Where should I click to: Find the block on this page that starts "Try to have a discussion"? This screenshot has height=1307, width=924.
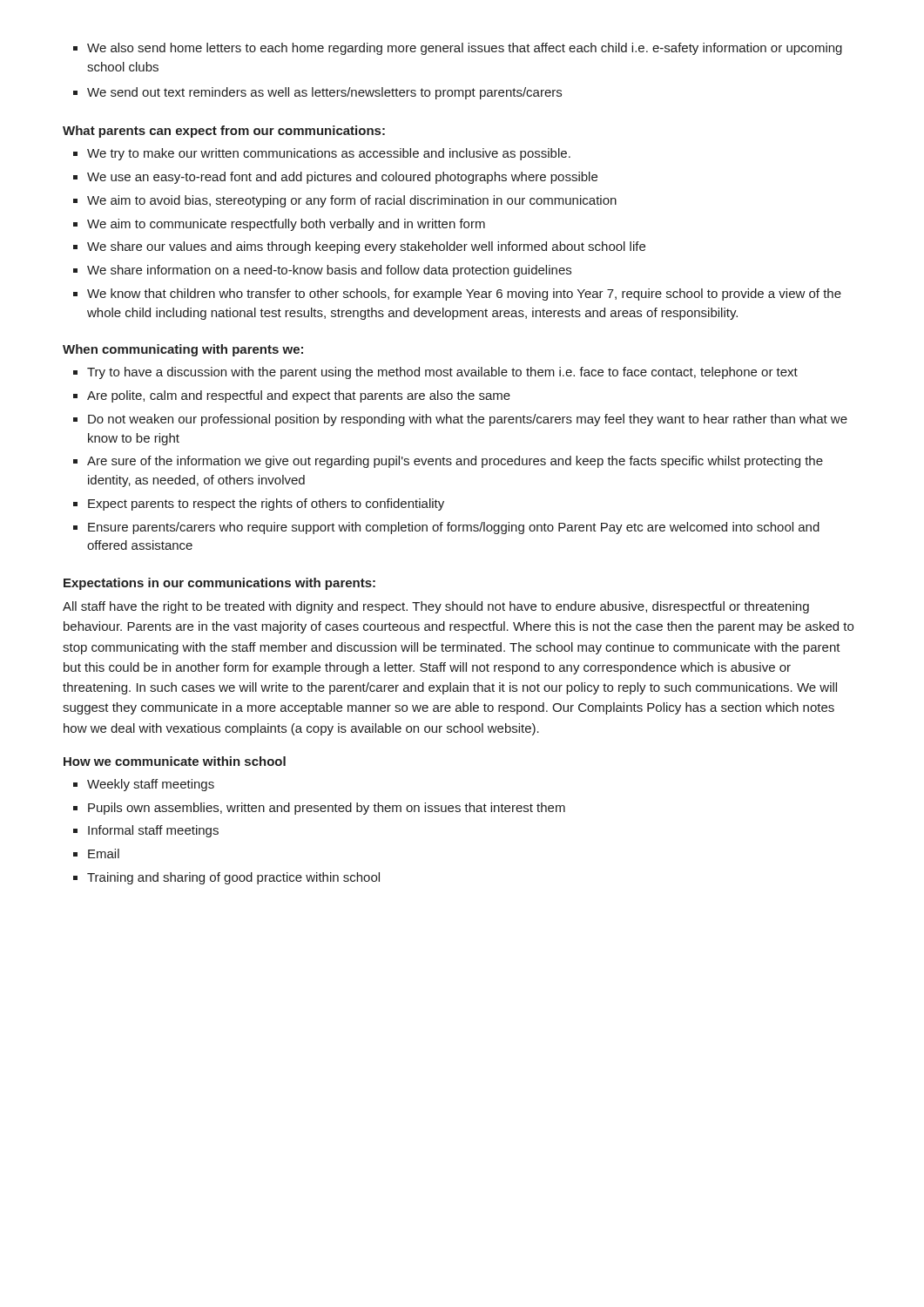(474, 372)
